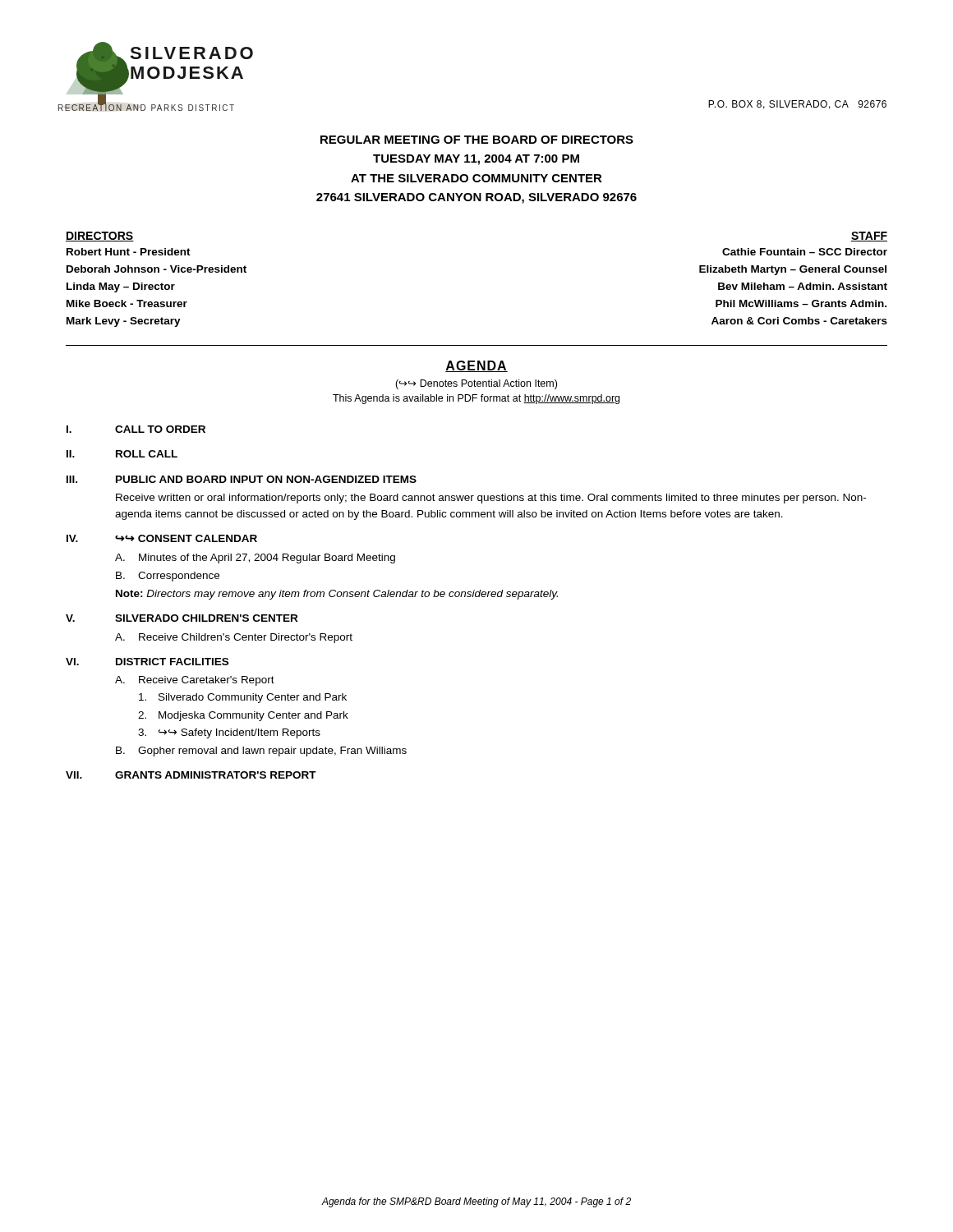Select the logo
This screenshot has width=953, height=1232.
(164, 70)
